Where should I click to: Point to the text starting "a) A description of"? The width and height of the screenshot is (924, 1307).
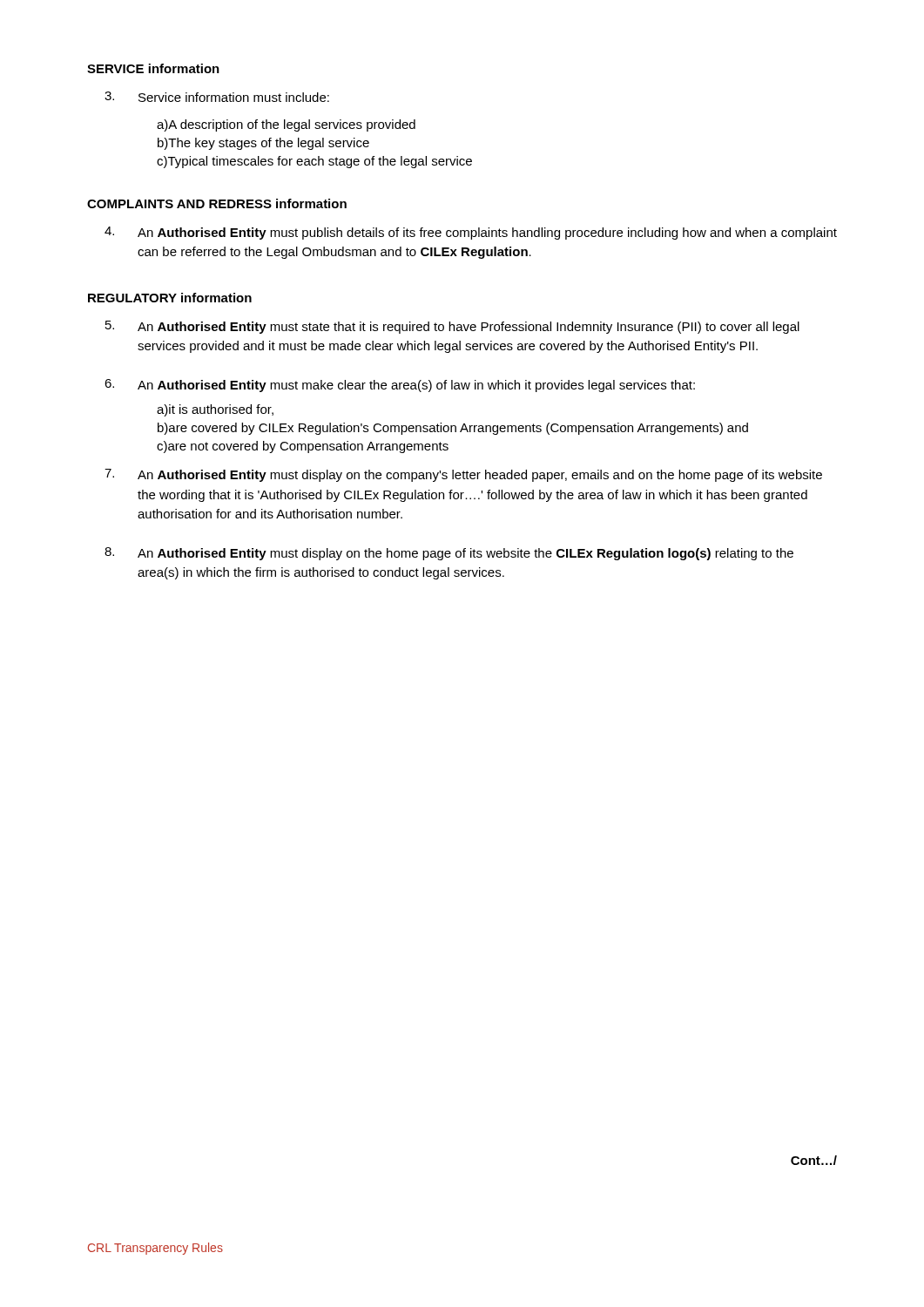pyautogui.click(x=286, y=124)
